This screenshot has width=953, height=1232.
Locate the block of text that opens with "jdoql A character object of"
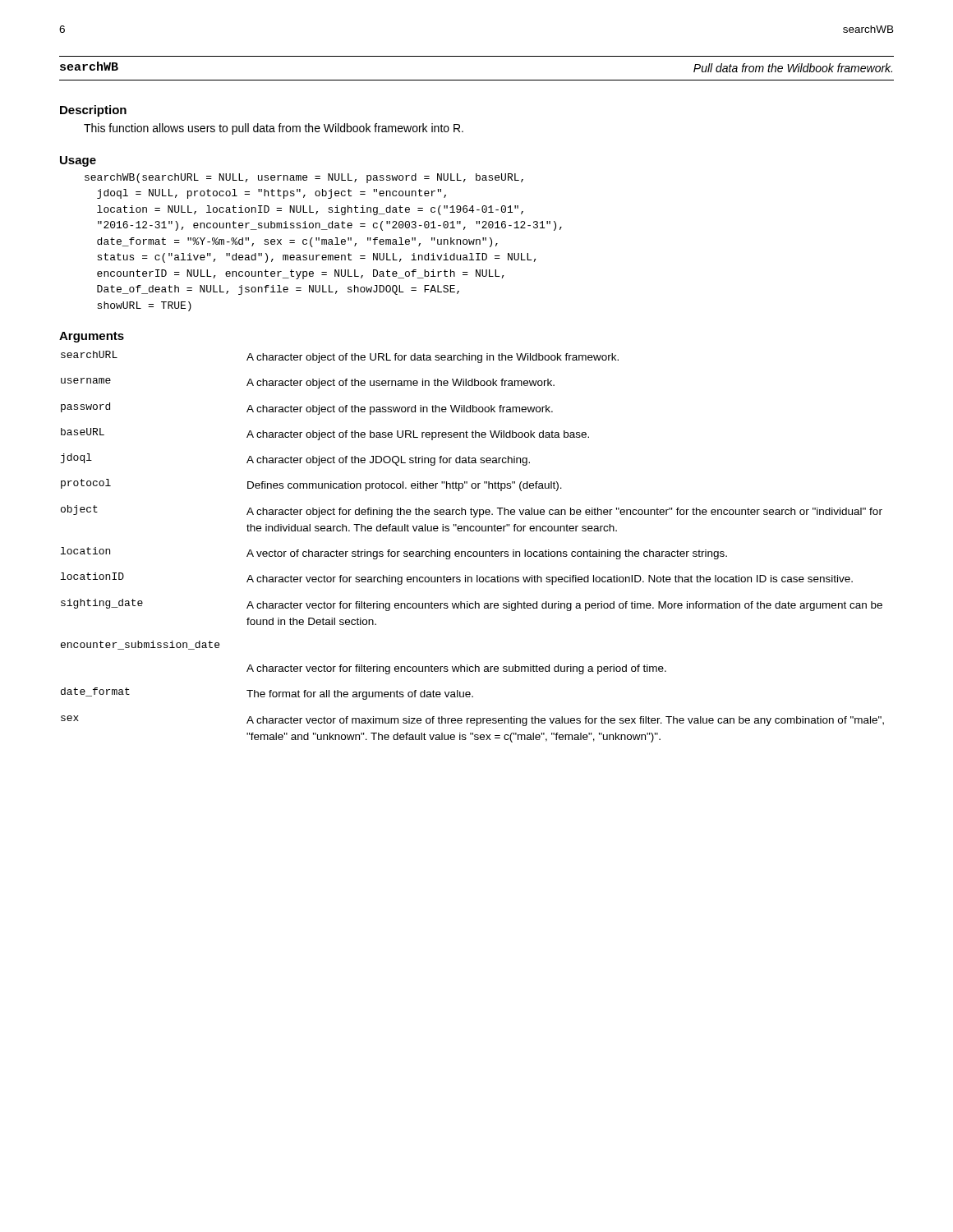point(476,461)
